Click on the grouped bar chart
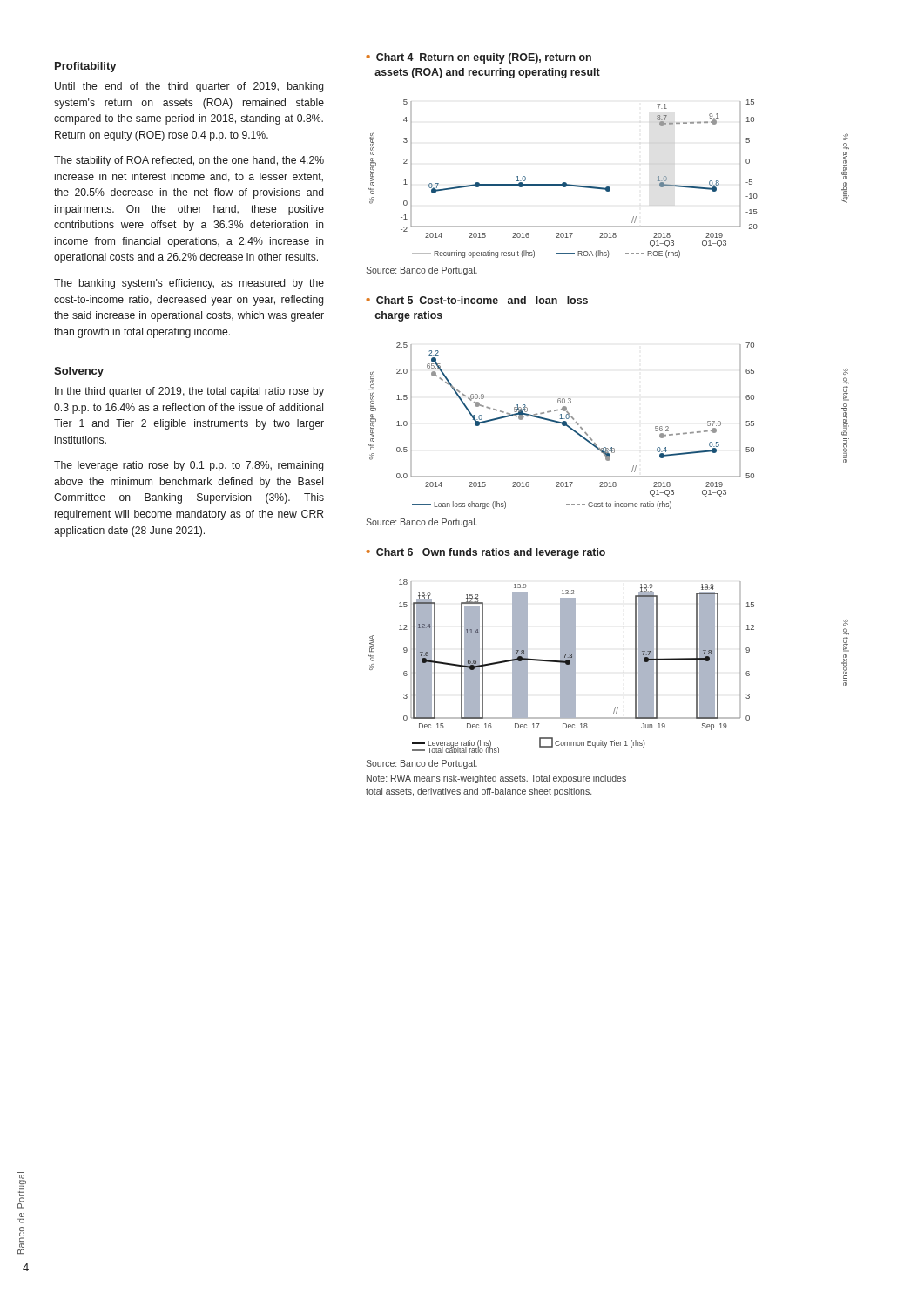The image size is (924, 1307). 607,659
